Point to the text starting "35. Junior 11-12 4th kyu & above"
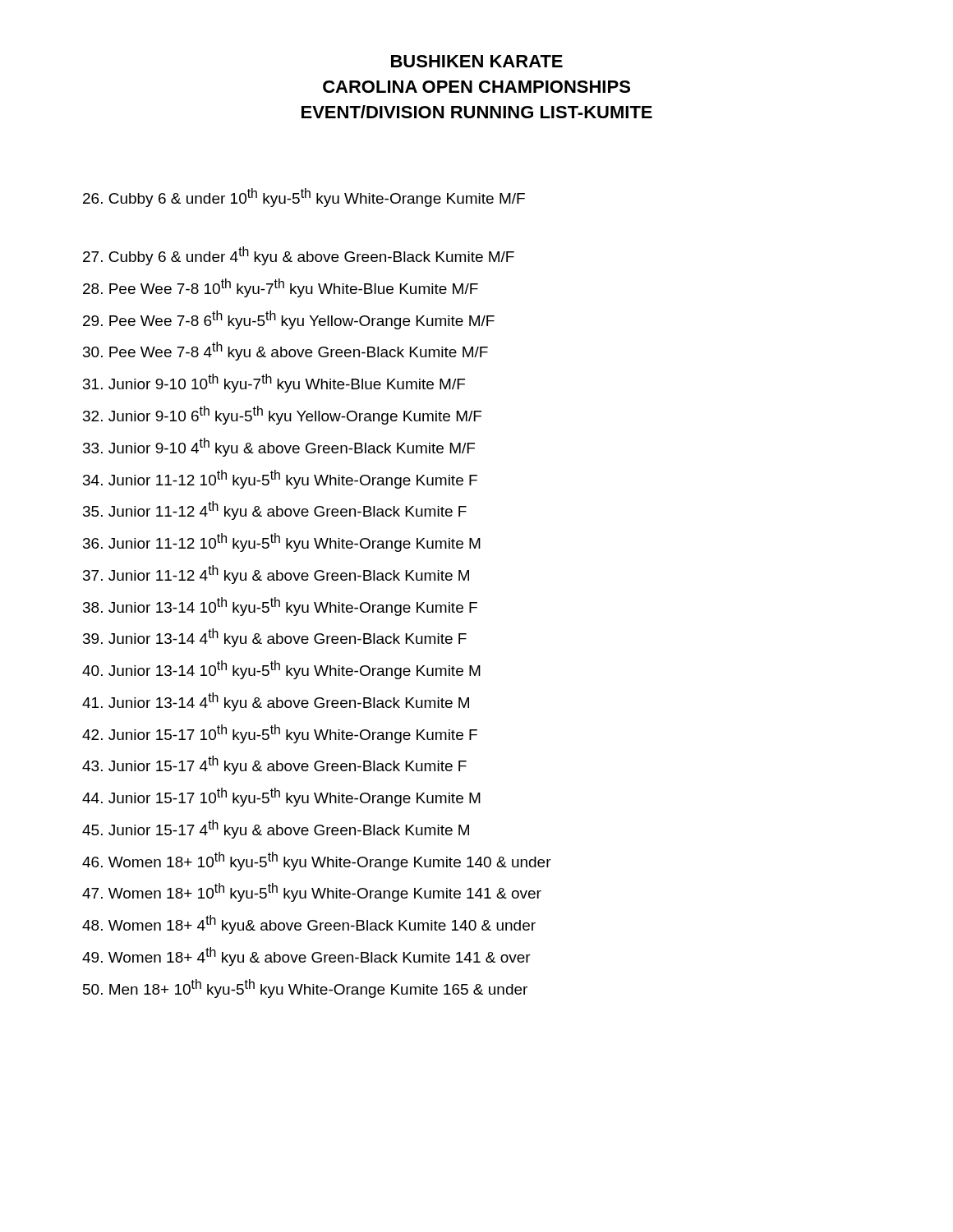The height and width of the screenshot is (1232, 953). click(275, 510)
